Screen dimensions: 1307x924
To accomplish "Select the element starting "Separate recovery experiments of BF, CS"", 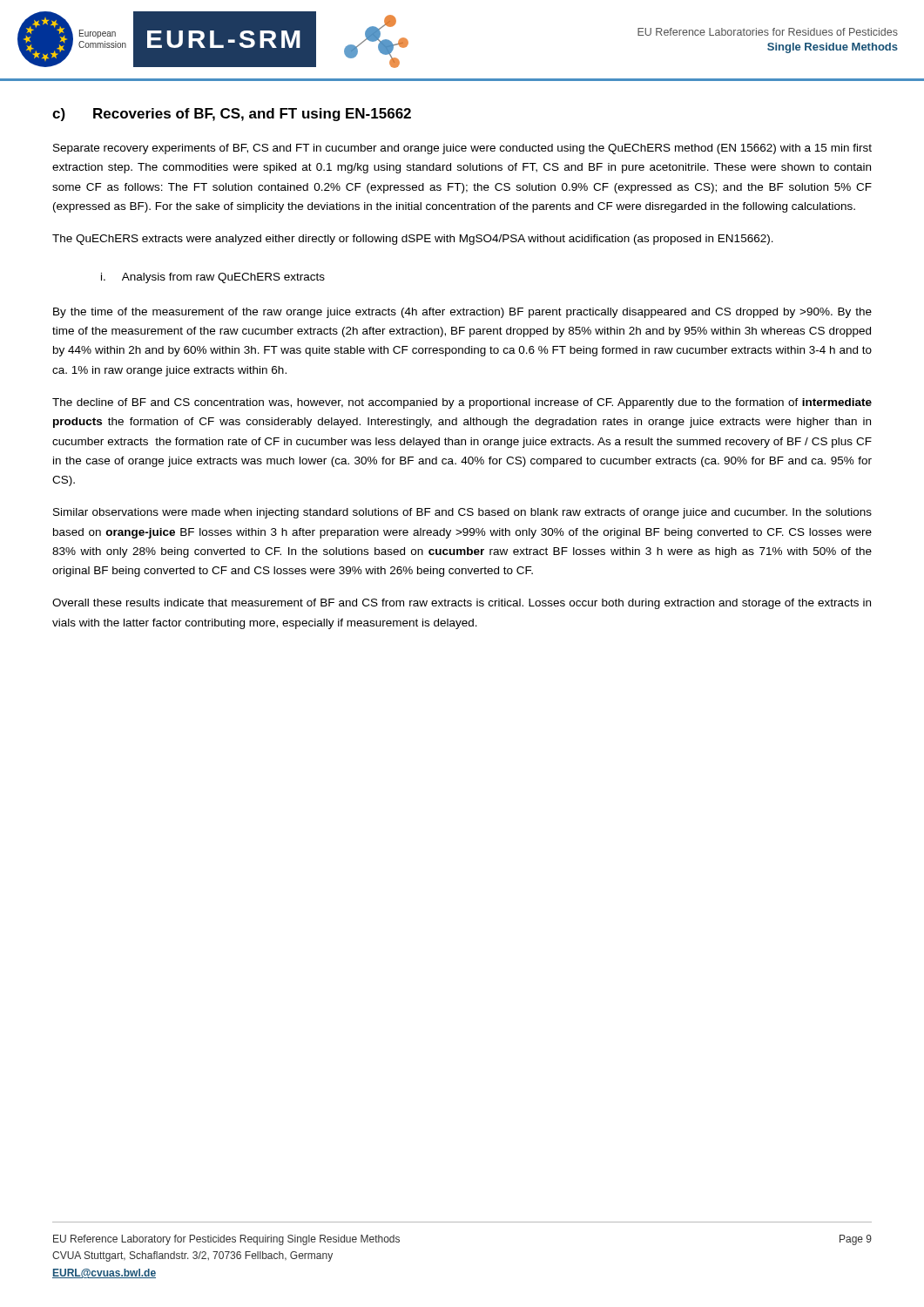I will (462, 177).
